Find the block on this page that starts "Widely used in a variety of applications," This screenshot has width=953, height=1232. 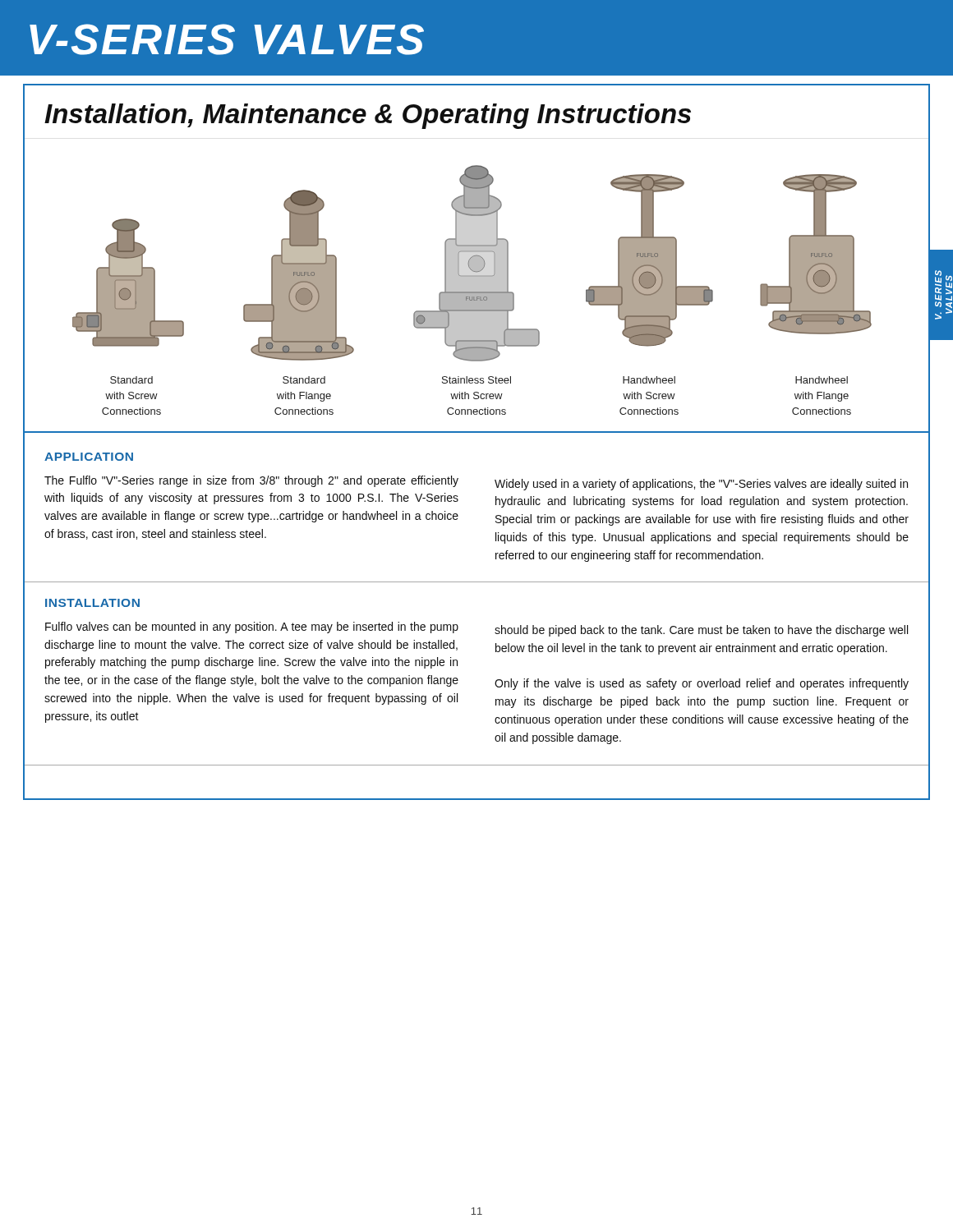702,519
